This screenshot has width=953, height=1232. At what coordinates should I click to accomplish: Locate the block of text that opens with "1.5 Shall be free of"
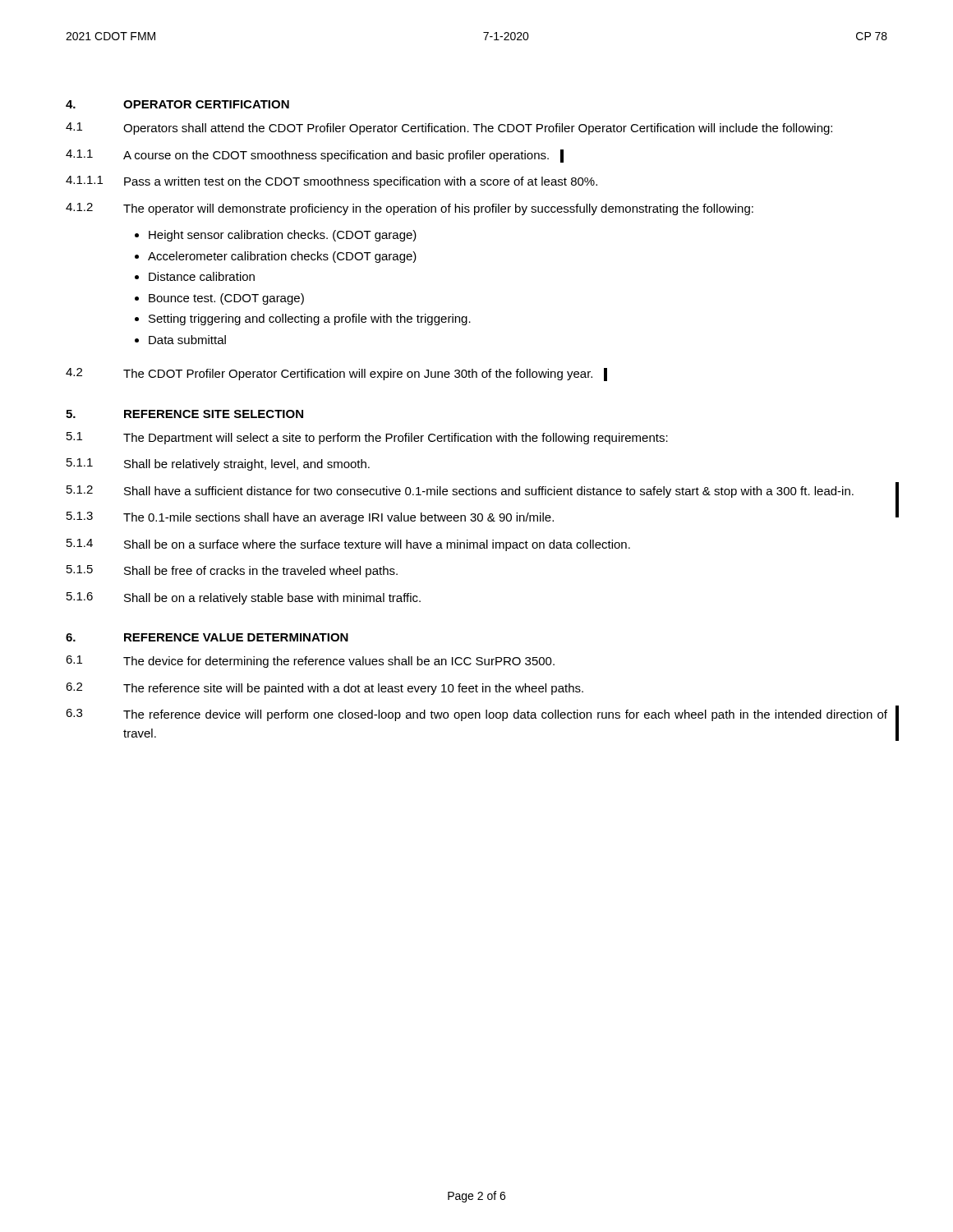pyautogui.click(x=232, y=571)
